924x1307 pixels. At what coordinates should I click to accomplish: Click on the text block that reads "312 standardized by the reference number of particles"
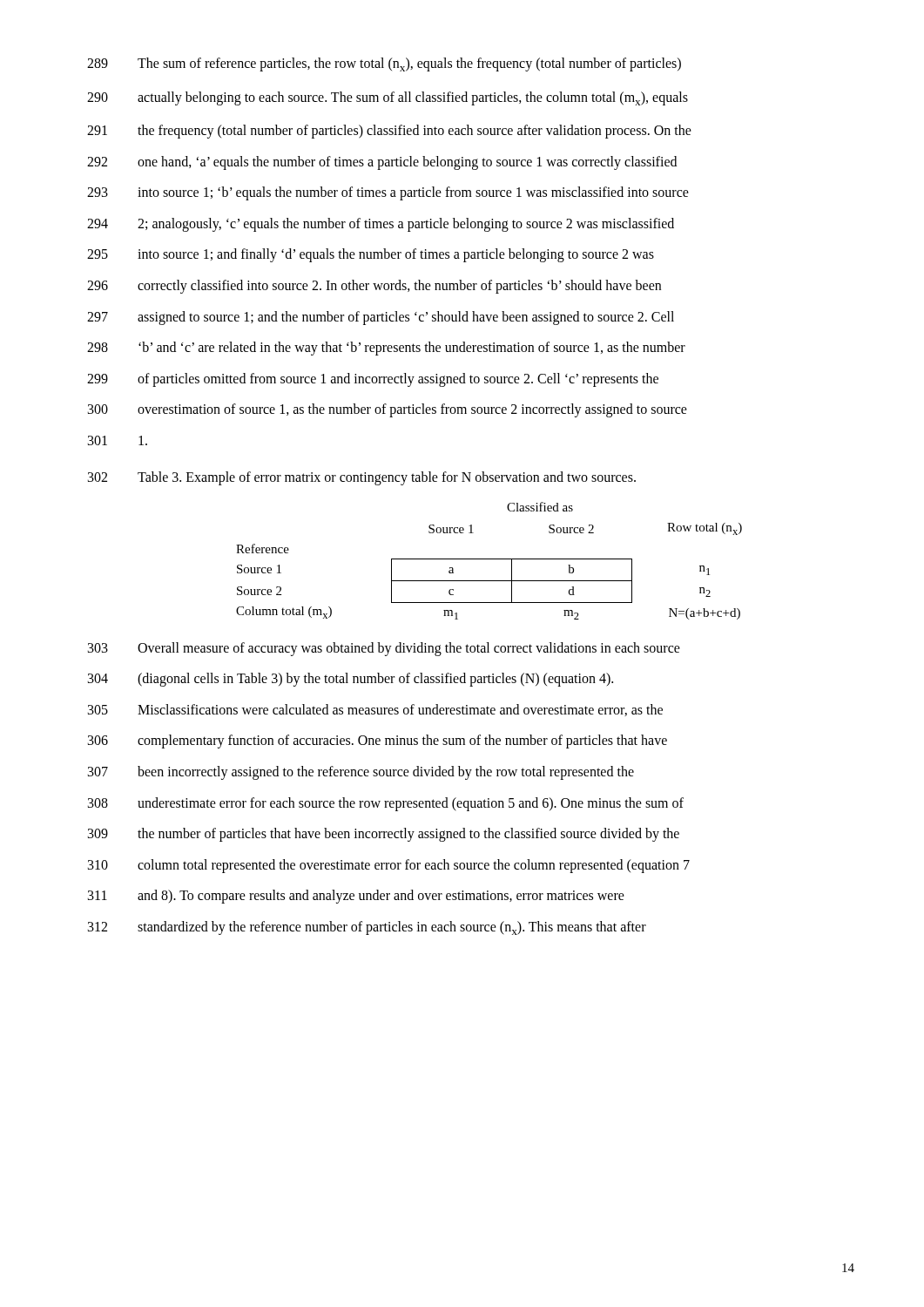click(470, 928)
